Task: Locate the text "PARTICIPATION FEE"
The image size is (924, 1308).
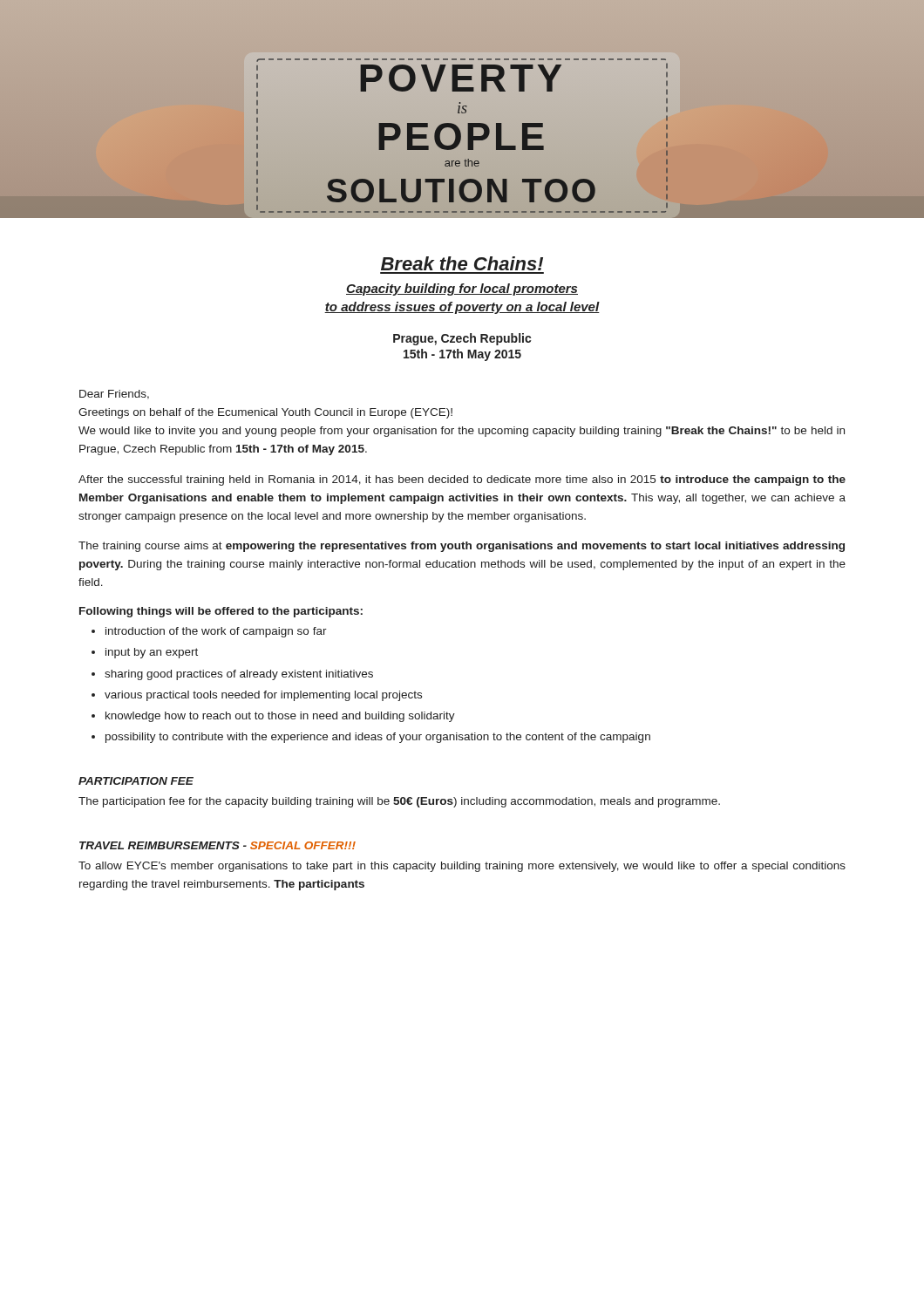Action: click(x=136, y=781)
